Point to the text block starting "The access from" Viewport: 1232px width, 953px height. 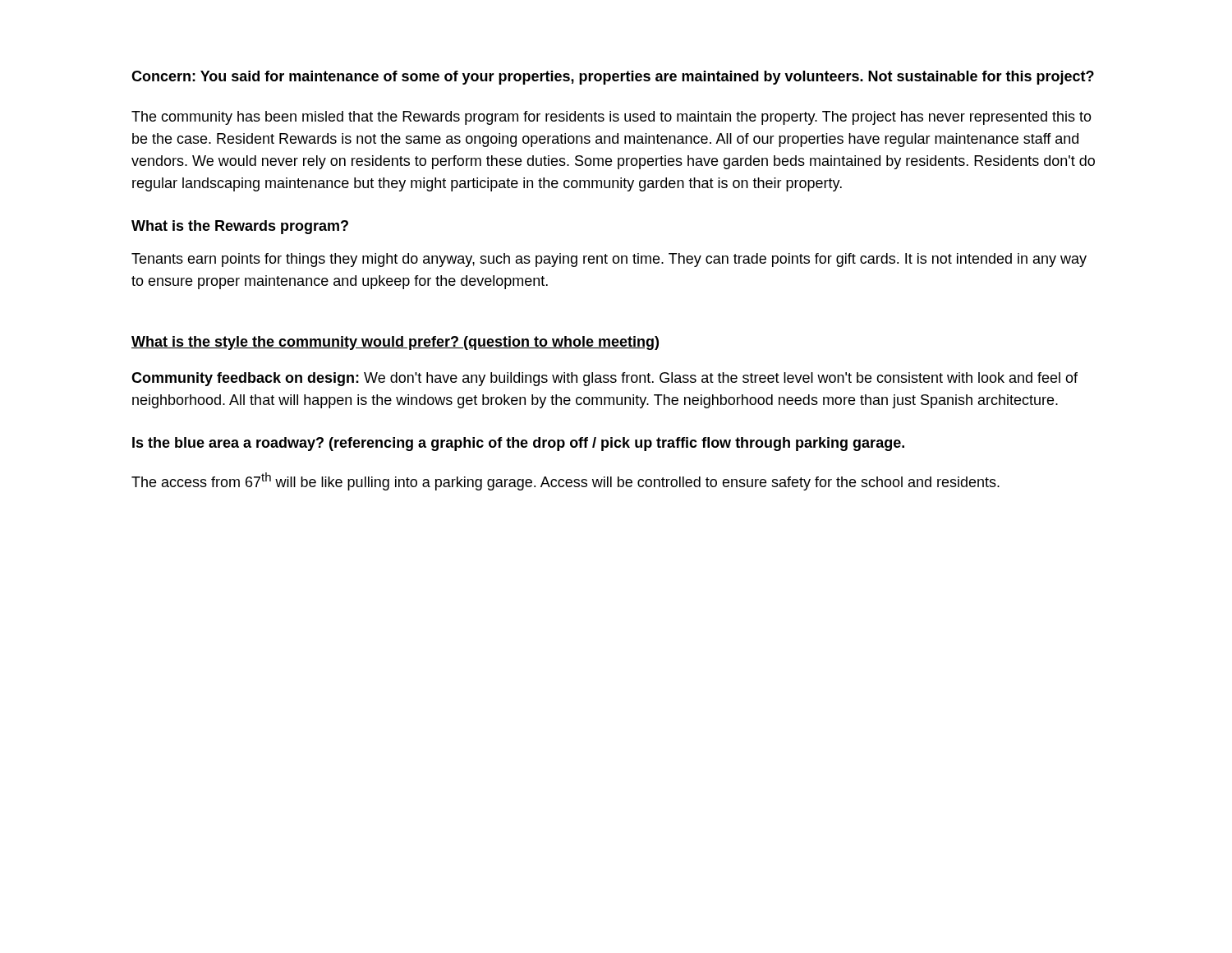[566, 480]
